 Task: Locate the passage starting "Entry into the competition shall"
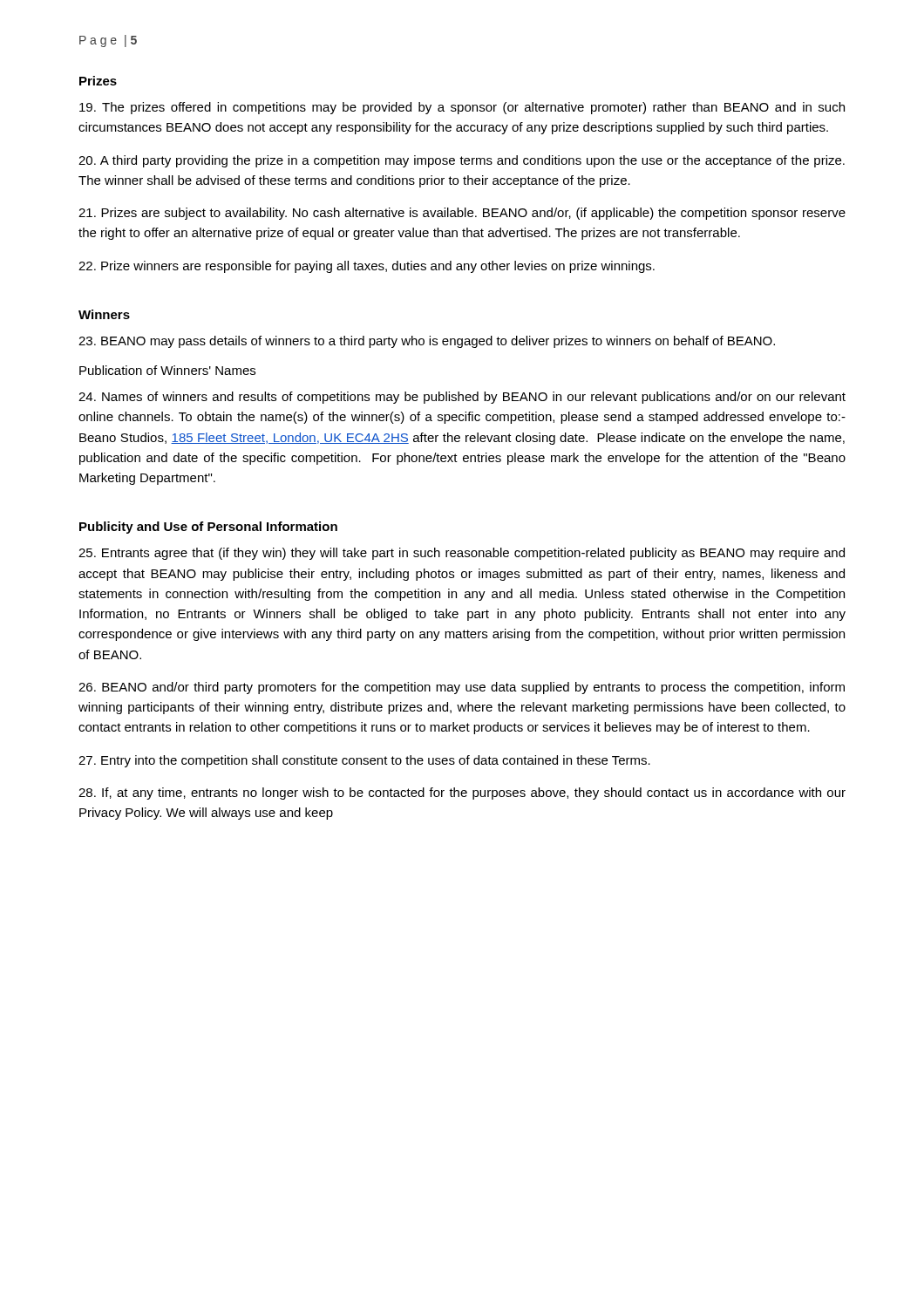tap(365, 759)
